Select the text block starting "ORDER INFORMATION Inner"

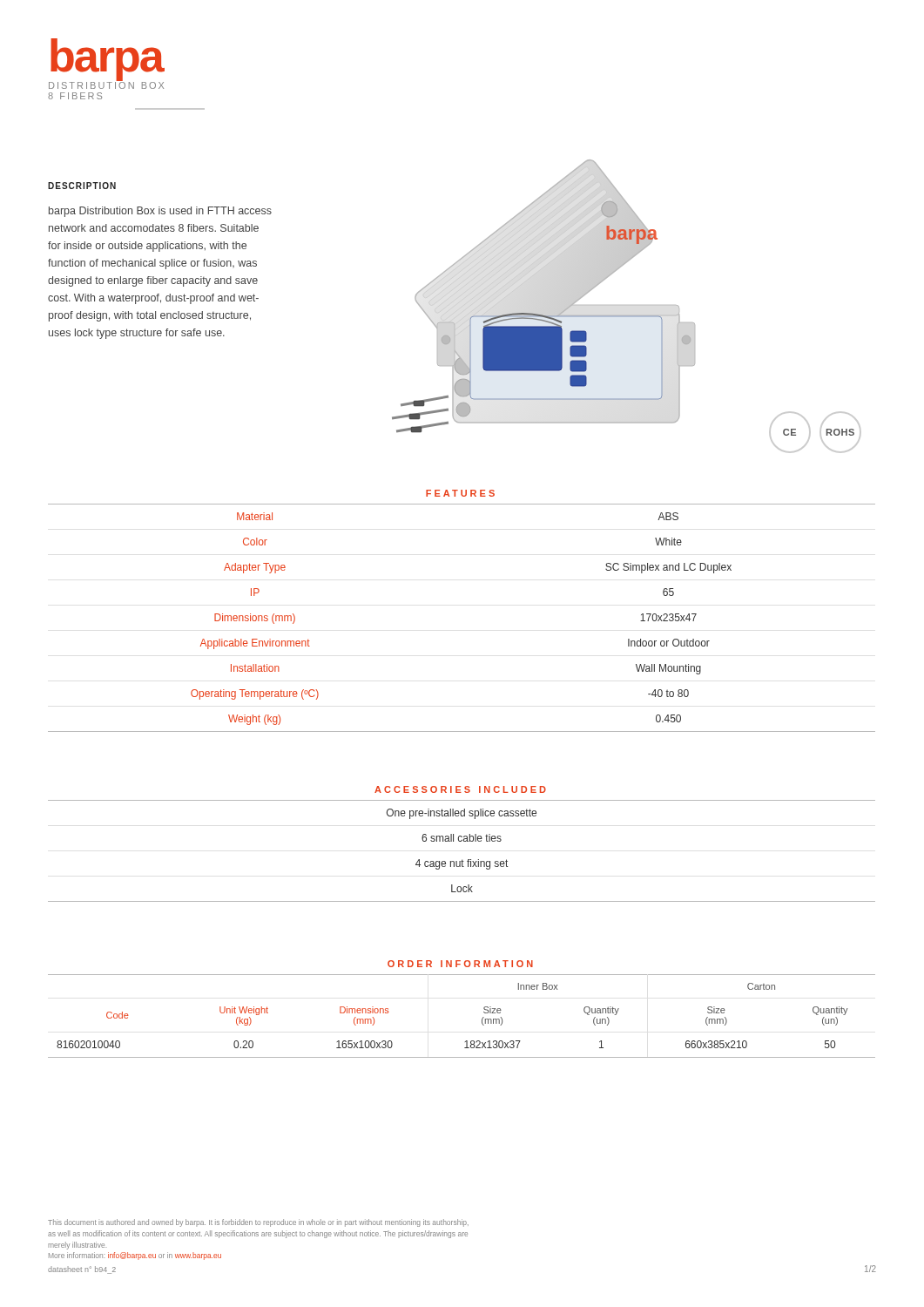click(460, 964)
